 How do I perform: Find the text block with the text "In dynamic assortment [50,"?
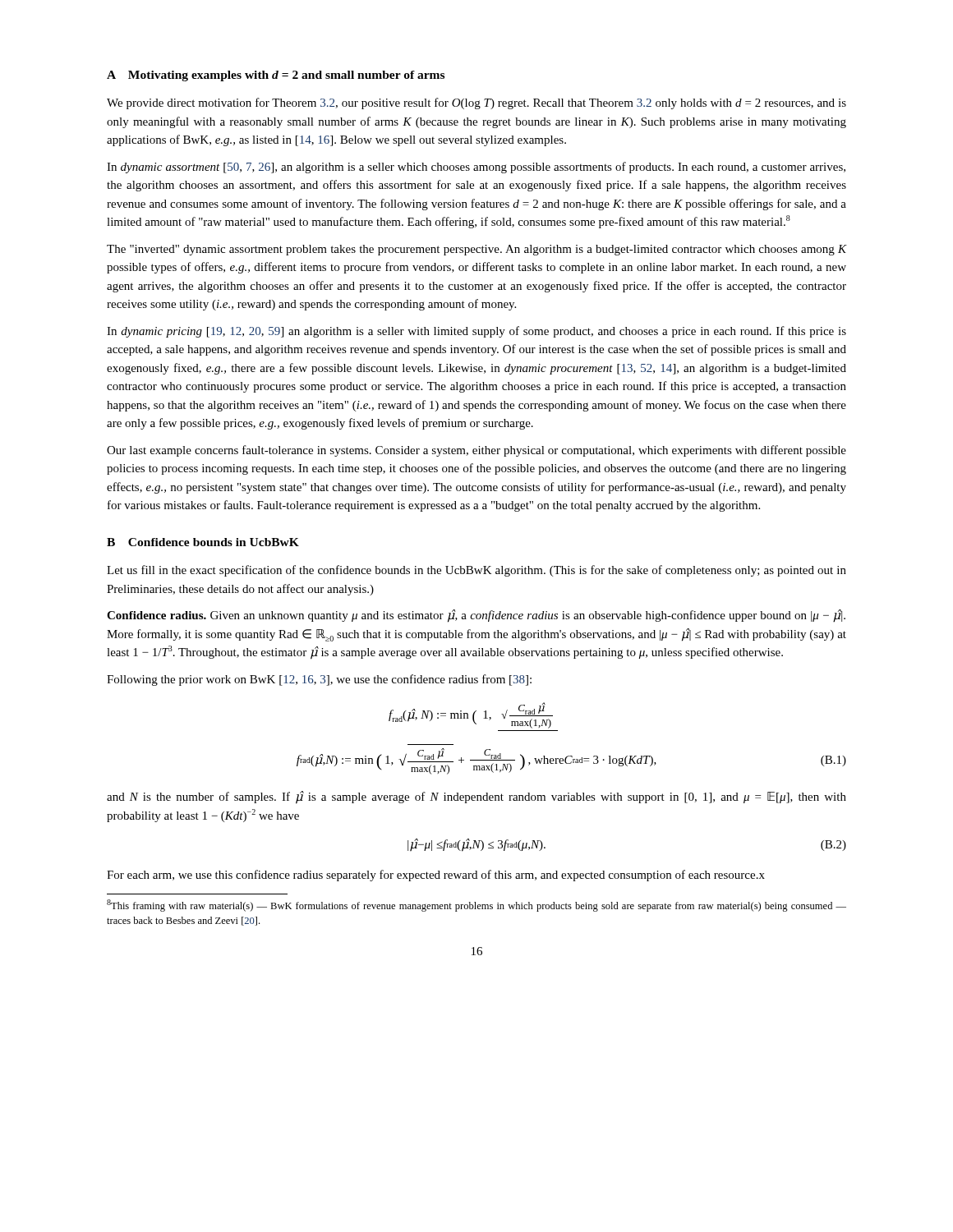tap(476, 194)
